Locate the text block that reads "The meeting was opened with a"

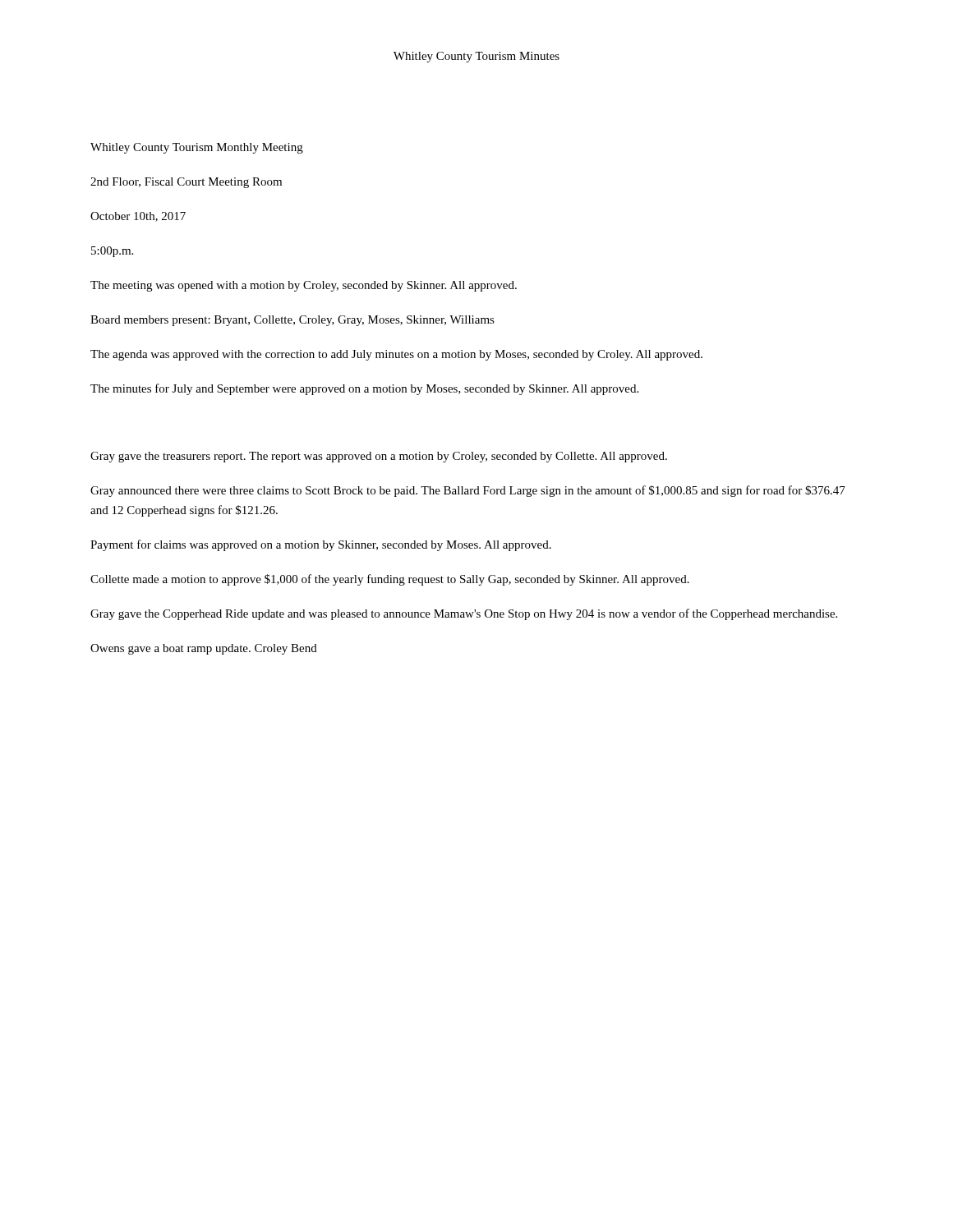tap(304, 285)
